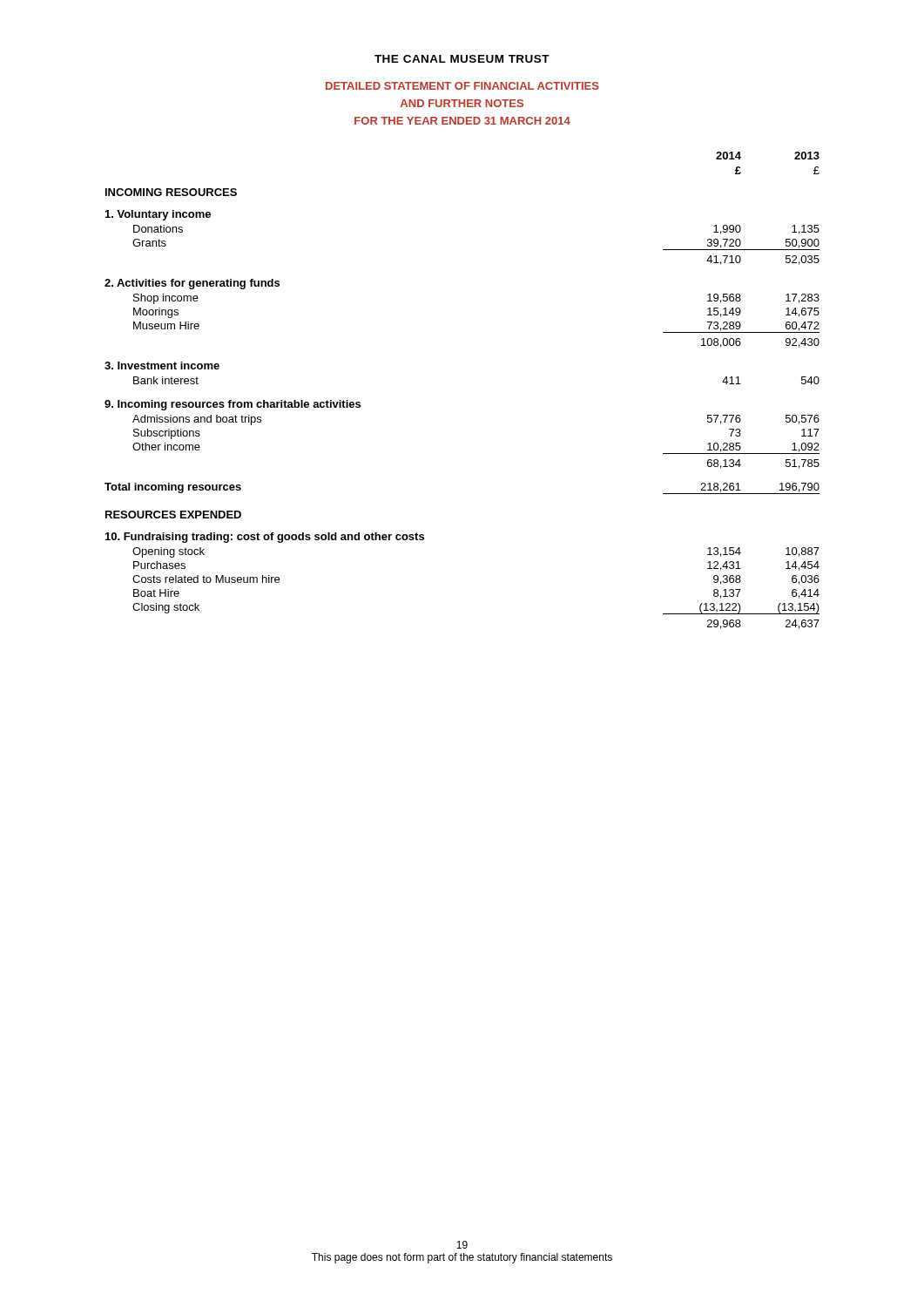
Task: Locate the text "THE CANAL MUSEUM TRUST"
Action: pyautogui.click(x=462, y=59)
